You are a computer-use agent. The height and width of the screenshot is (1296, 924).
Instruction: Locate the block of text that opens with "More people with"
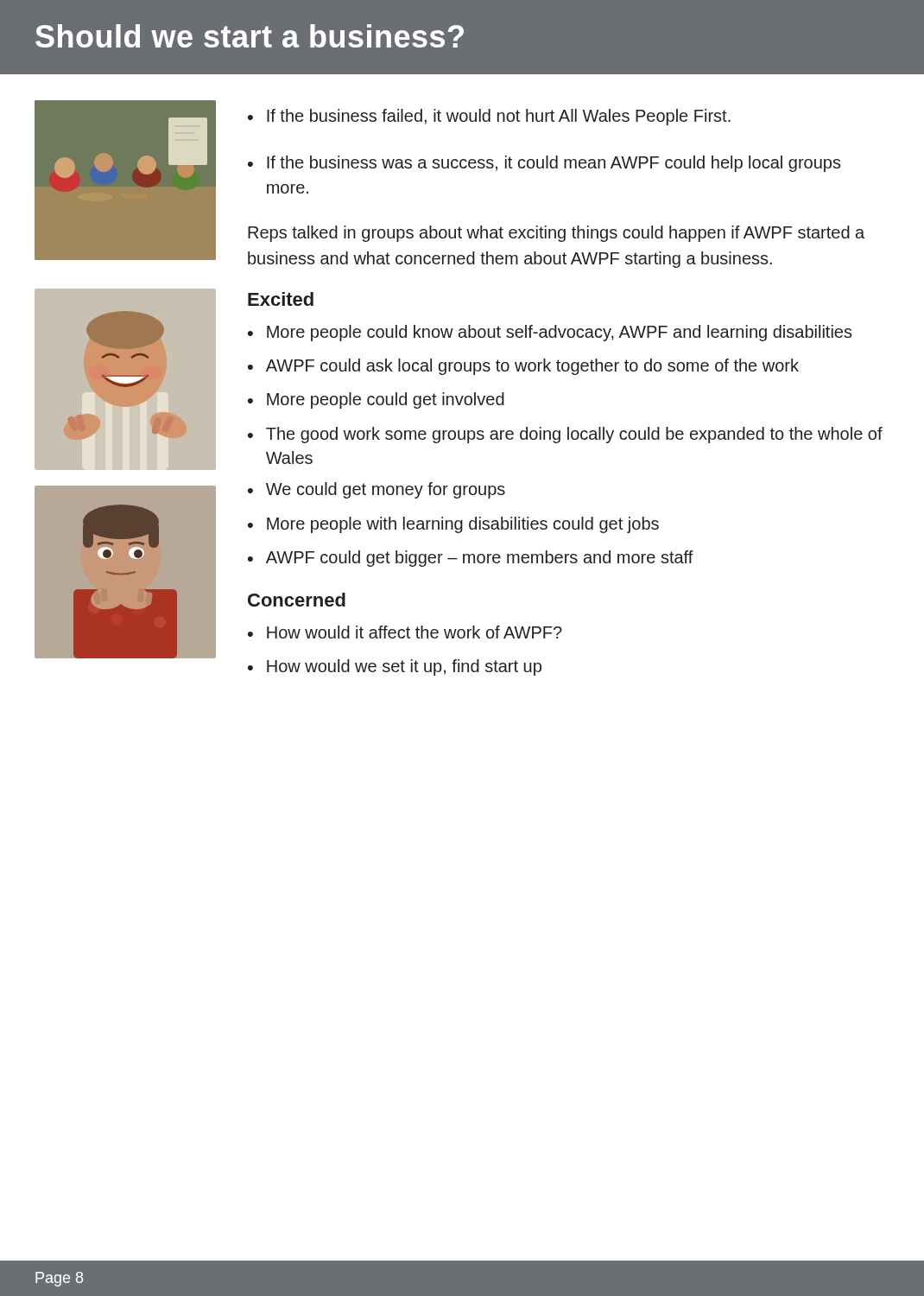[x=463, y=523]
